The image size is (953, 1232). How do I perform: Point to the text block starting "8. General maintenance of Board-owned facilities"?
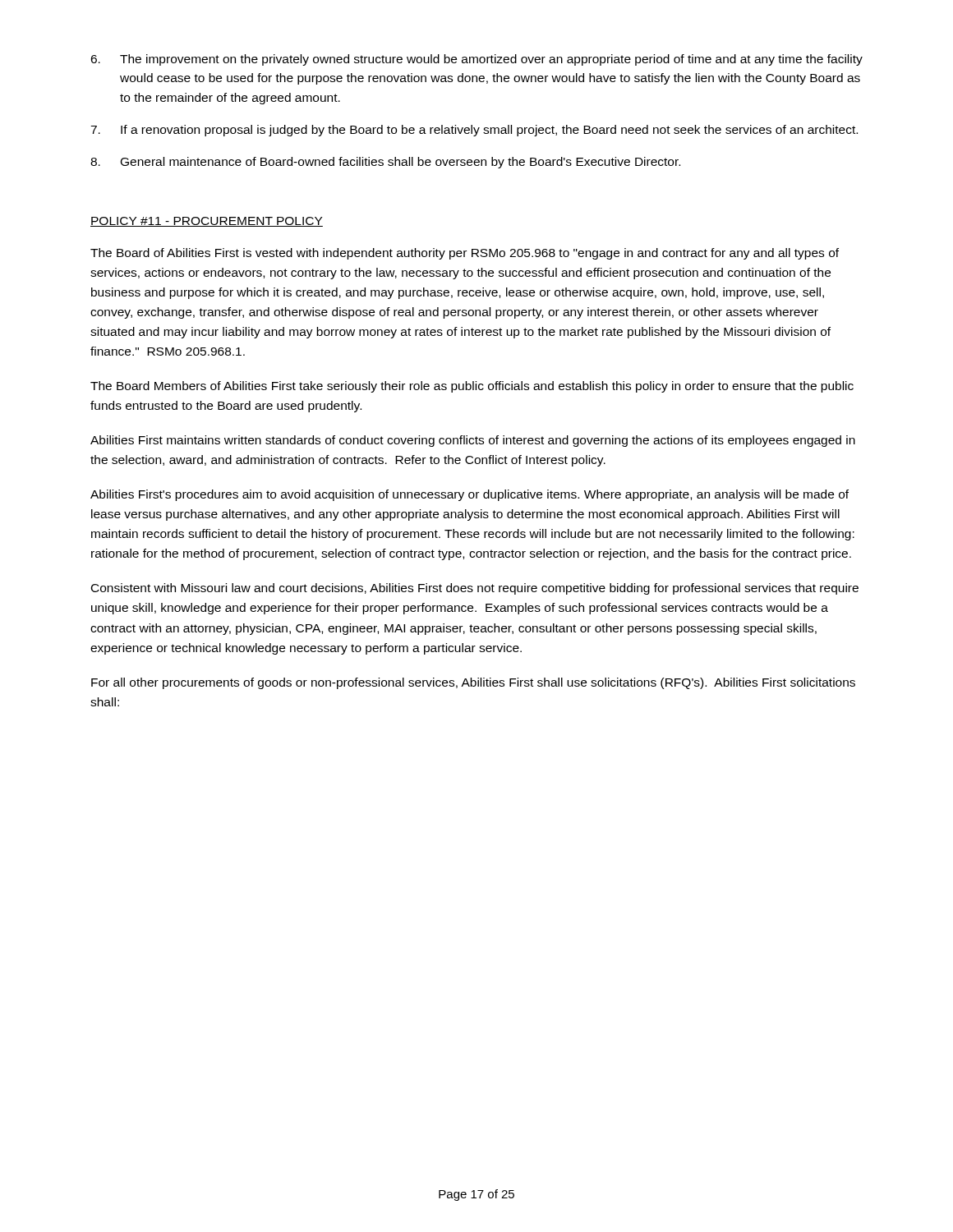(476, 161)
